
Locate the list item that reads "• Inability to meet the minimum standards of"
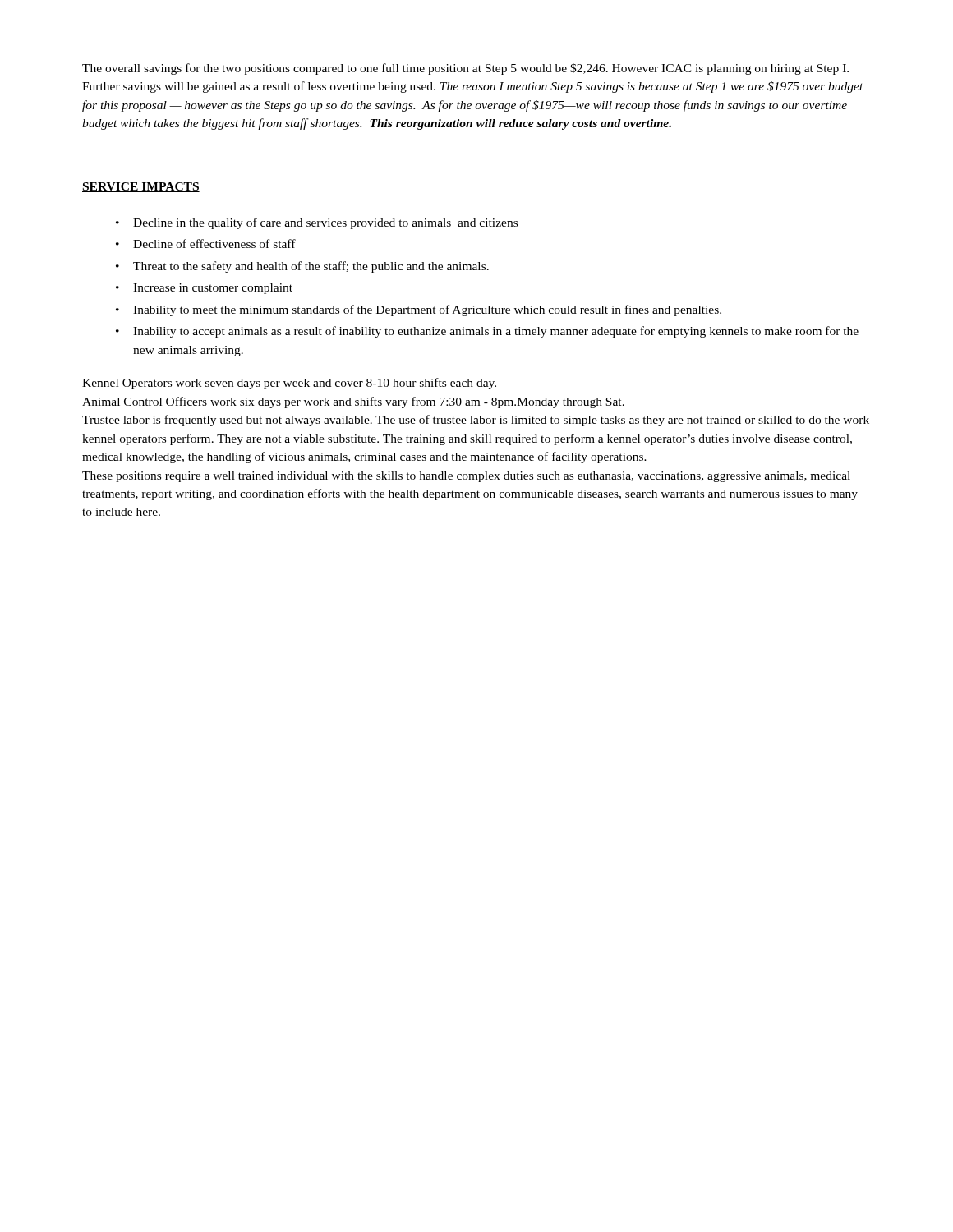tap(493, 310)
